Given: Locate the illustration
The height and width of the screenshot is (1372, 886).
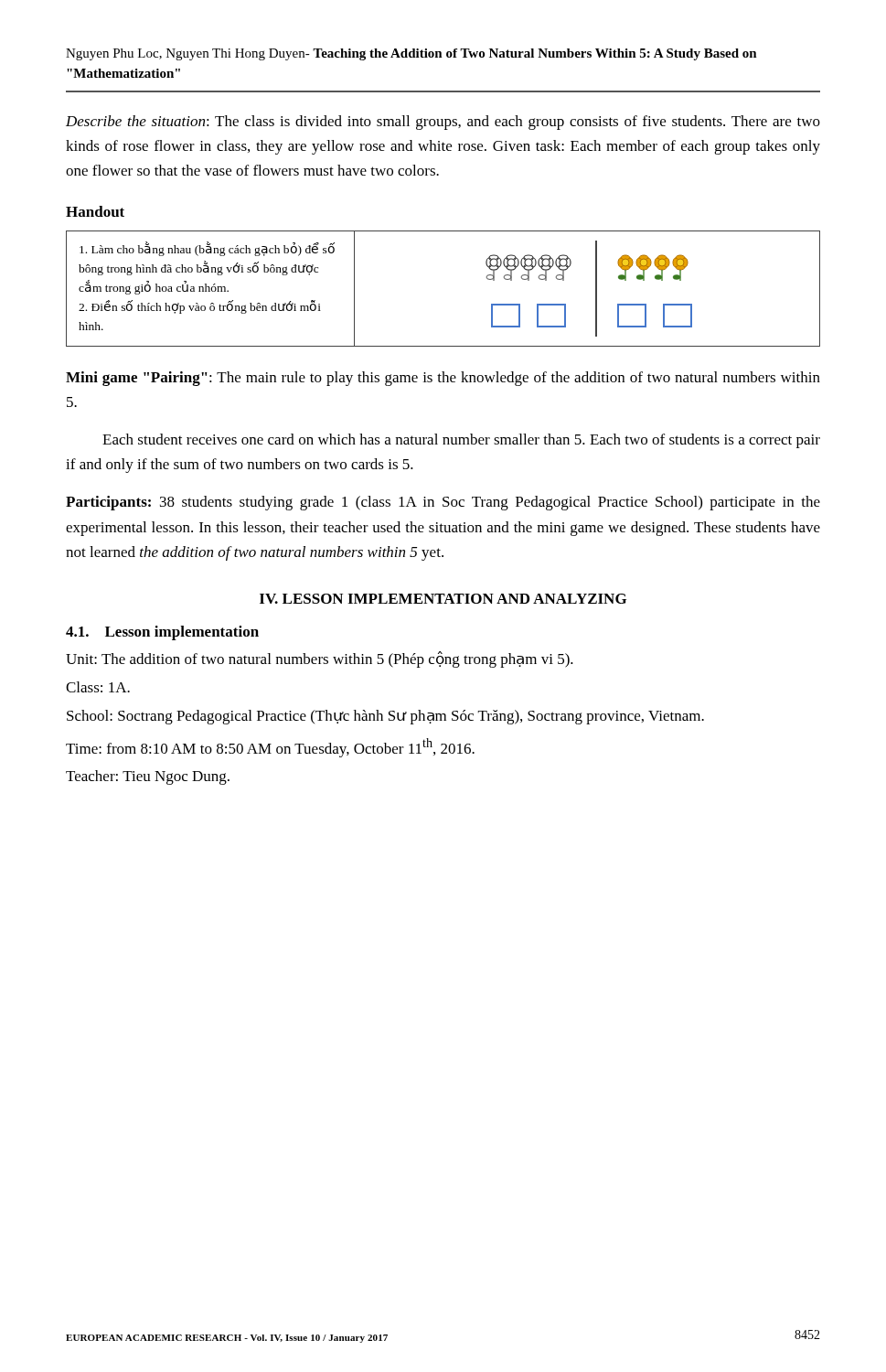Looking at the screenshot, I should click(x=443, y=288).
